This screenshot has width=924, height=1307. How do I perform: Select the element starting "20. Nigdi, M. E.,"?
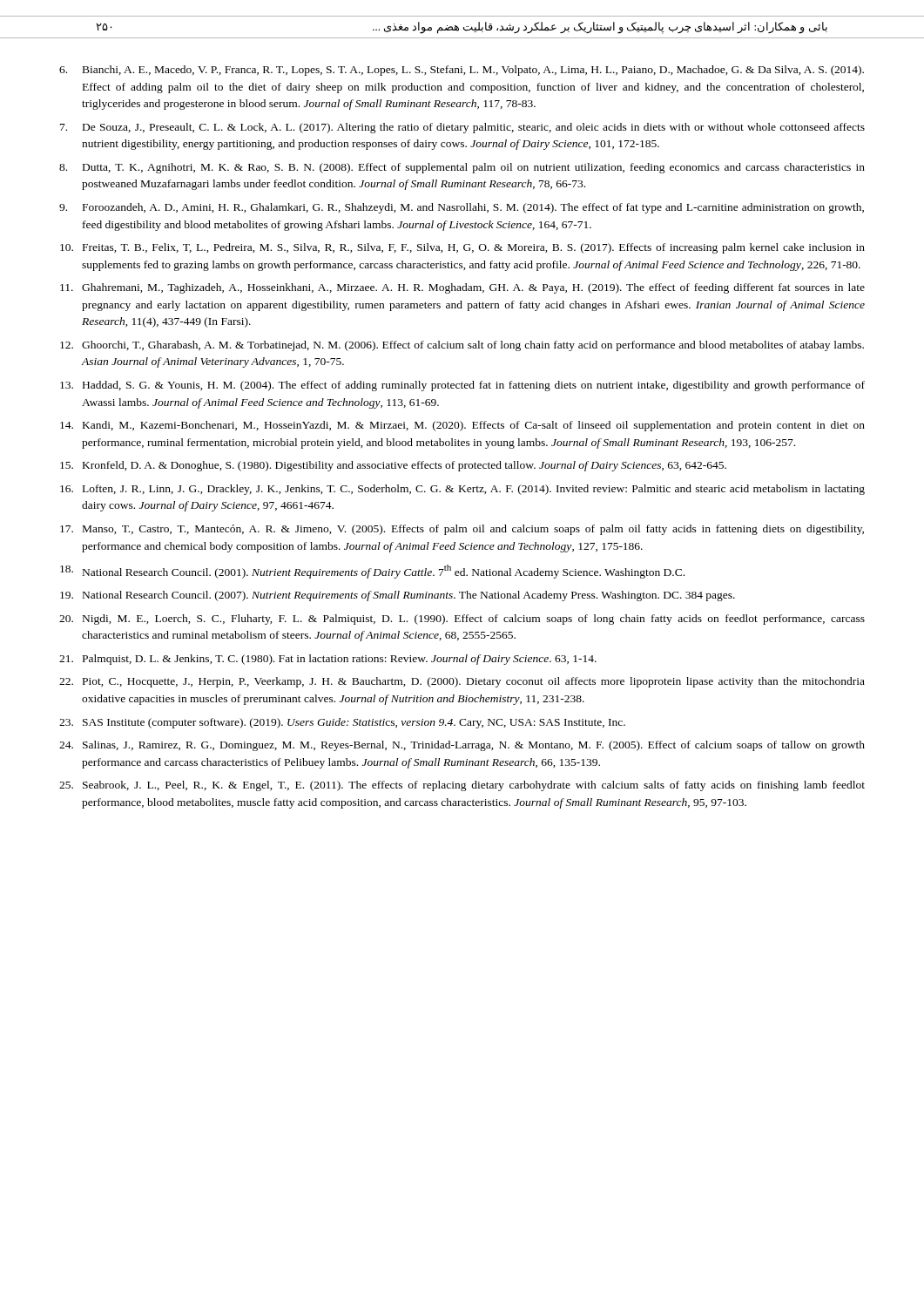tap(462, 627)
